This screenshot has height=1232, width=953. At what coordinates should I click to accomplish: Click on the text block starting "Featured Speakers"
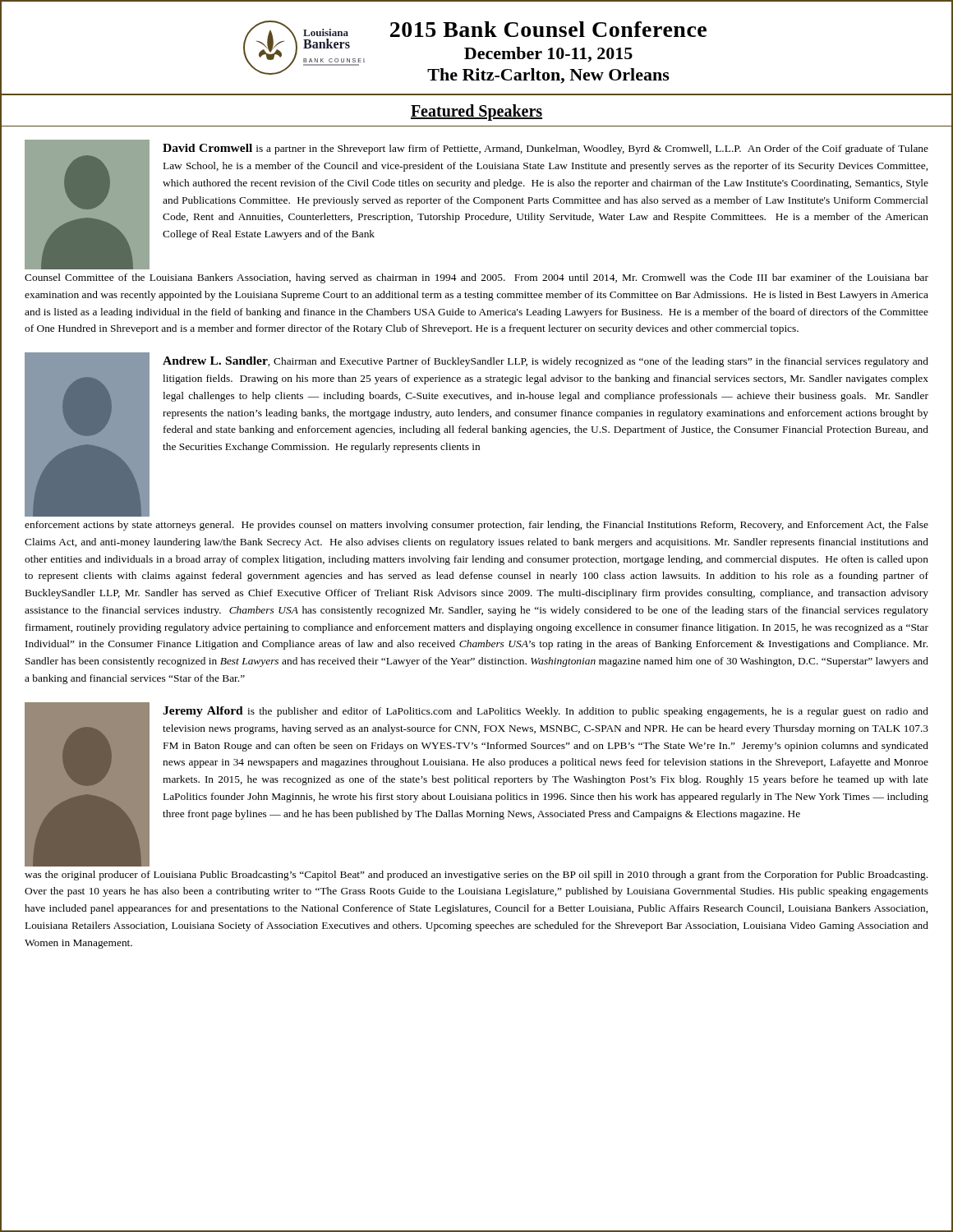pos(476,111)
